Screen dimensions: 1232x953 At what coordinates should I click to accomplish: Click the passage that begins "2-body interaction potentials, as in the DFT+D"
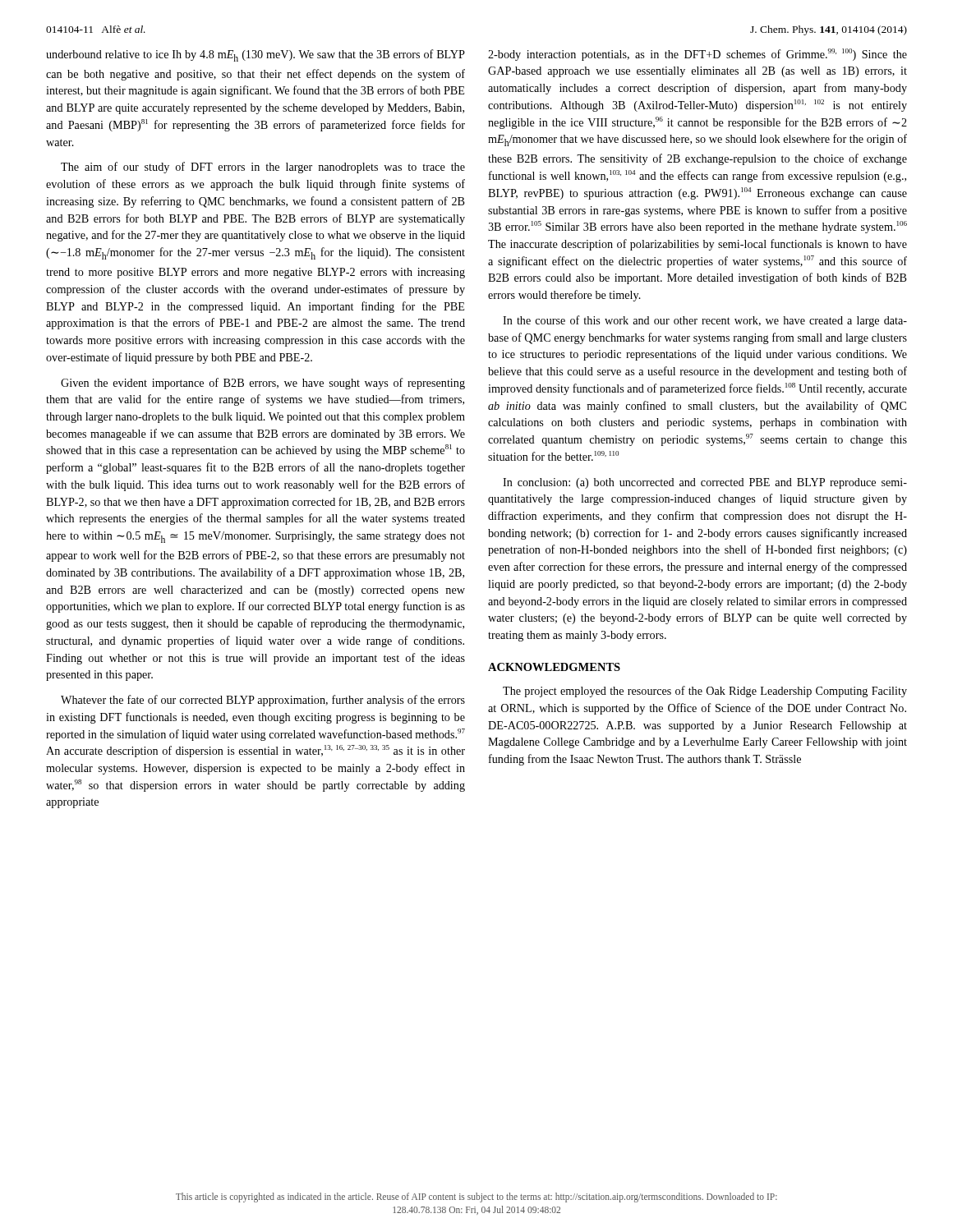(698, 175)
